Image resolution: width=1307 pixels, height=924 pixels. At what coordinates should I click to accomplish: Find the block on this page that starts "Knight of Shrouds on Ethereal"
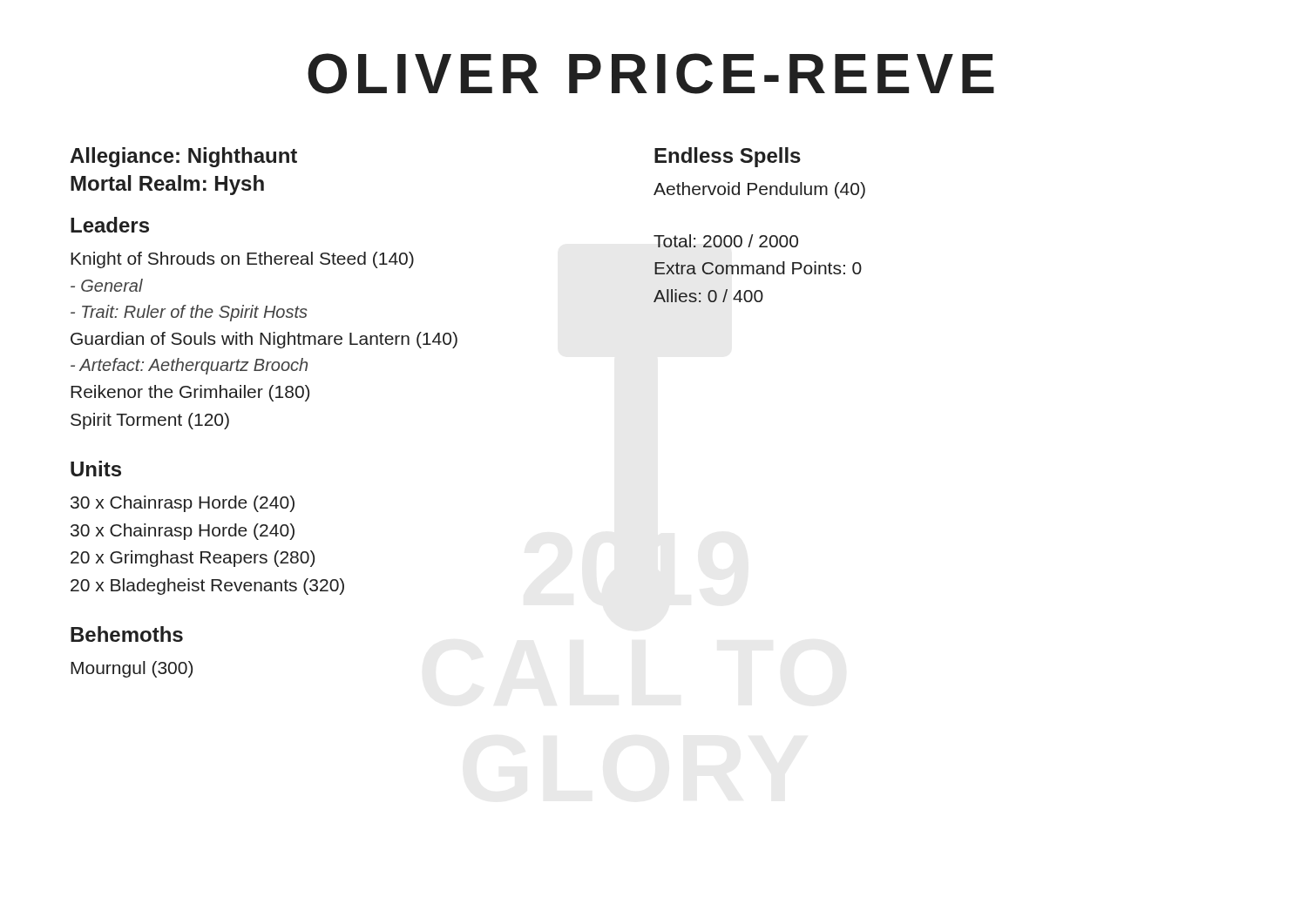[x=242, y=258]
